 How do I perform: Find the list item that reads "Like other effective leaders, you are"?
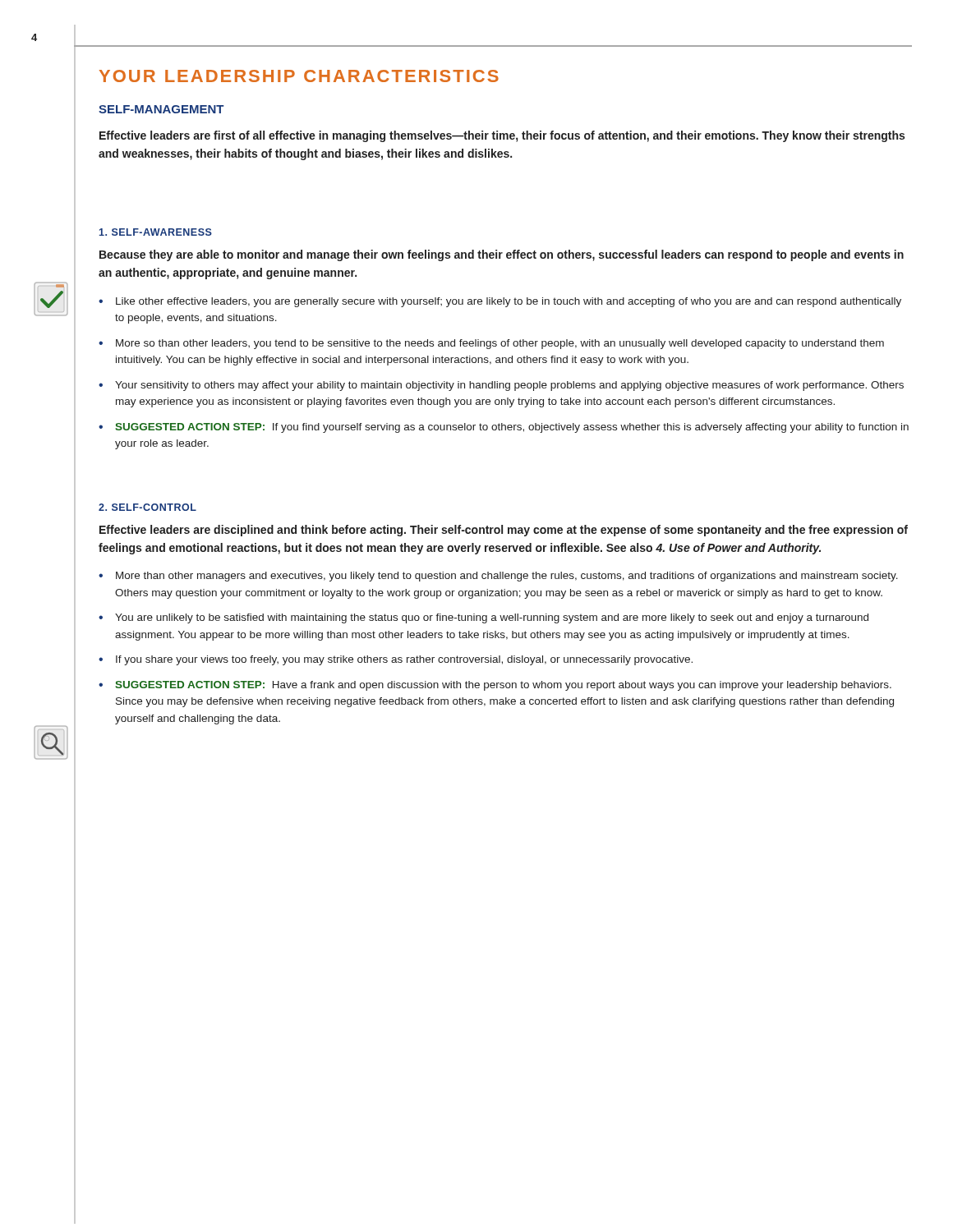[x=508, y=309]
